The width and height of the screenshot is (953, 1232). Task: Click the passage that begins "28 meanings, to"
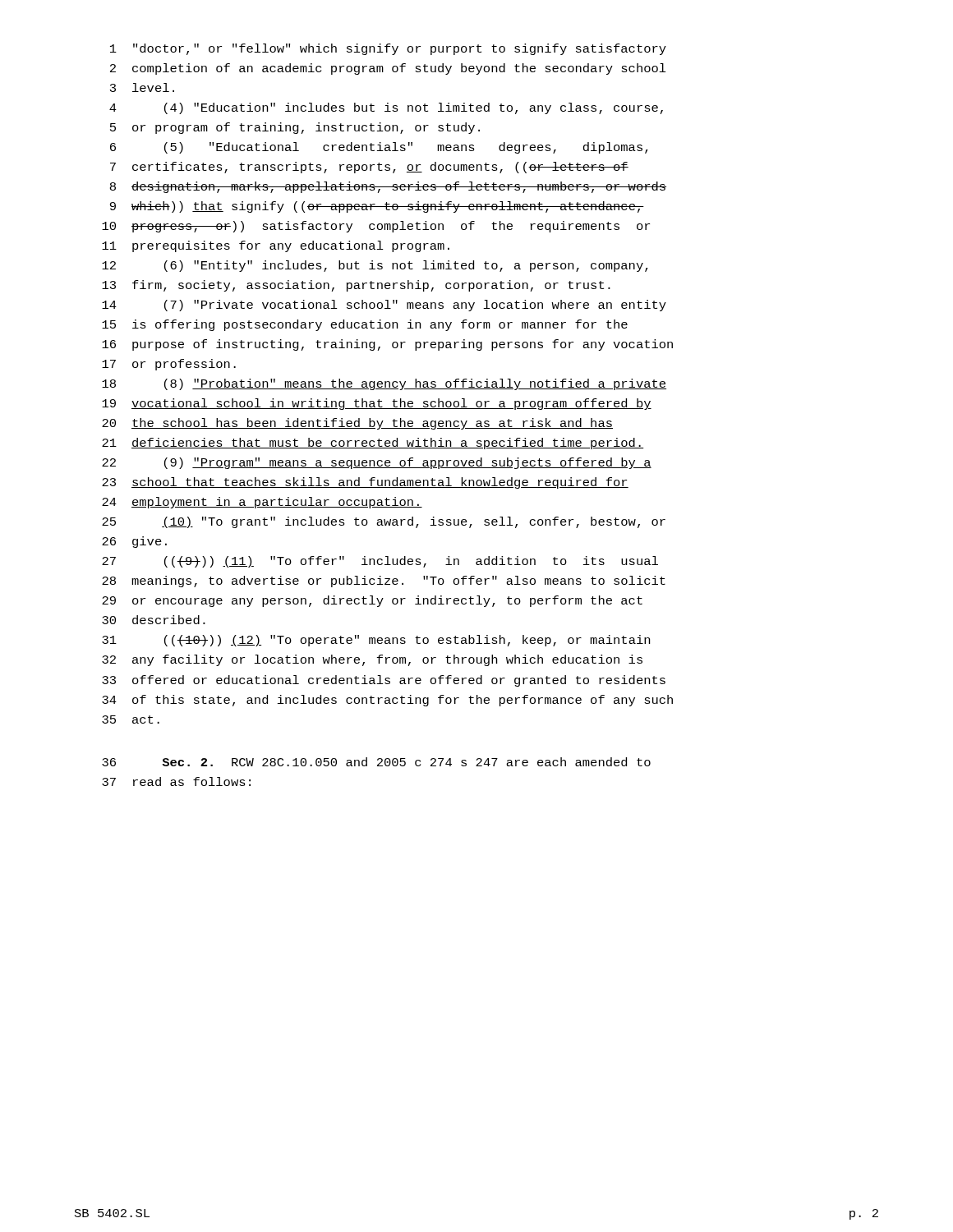coord(476,582)
